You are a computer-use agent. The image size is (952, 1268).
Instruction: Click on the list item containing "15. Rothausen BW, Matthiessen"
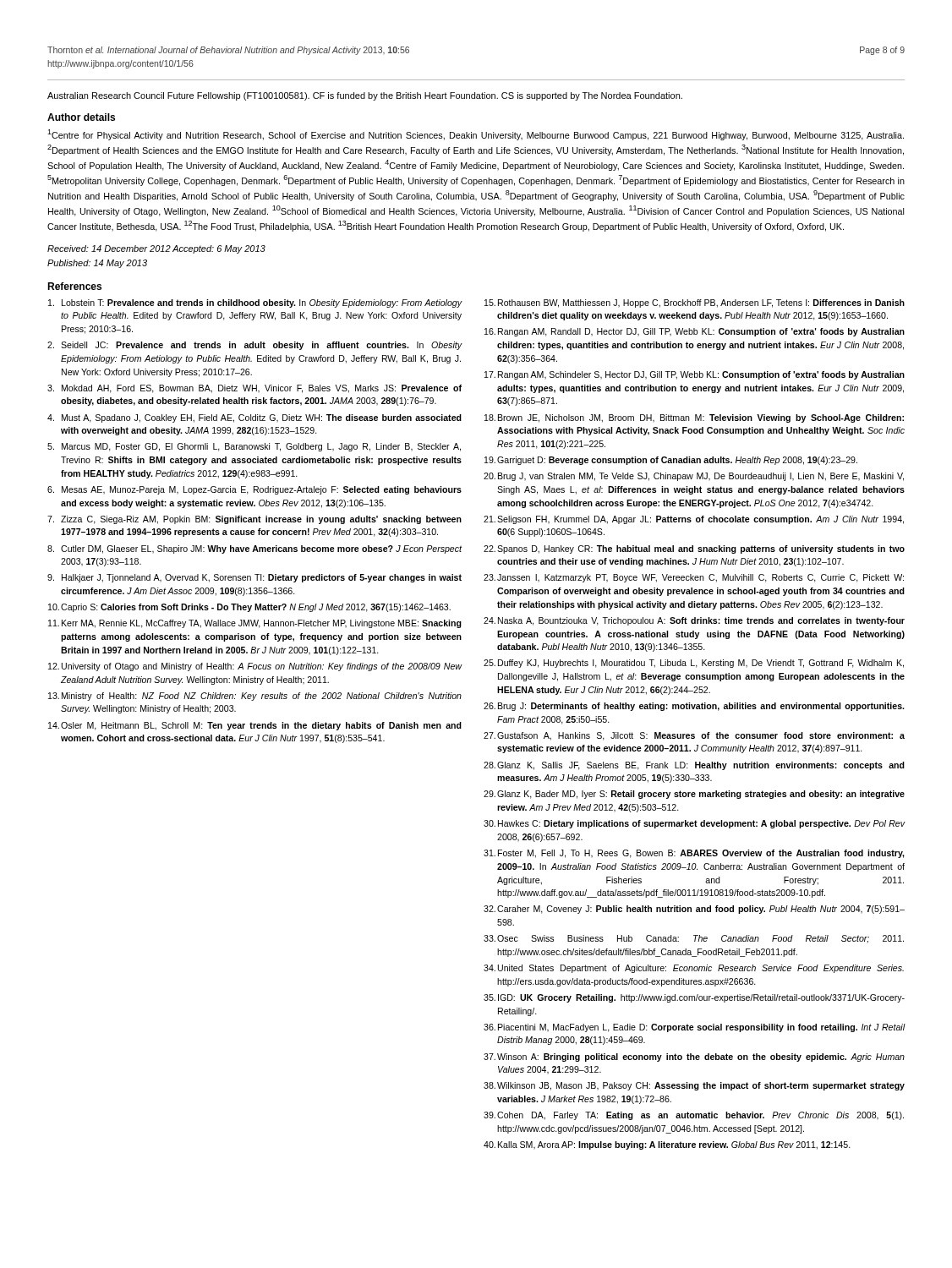point(694,310)
